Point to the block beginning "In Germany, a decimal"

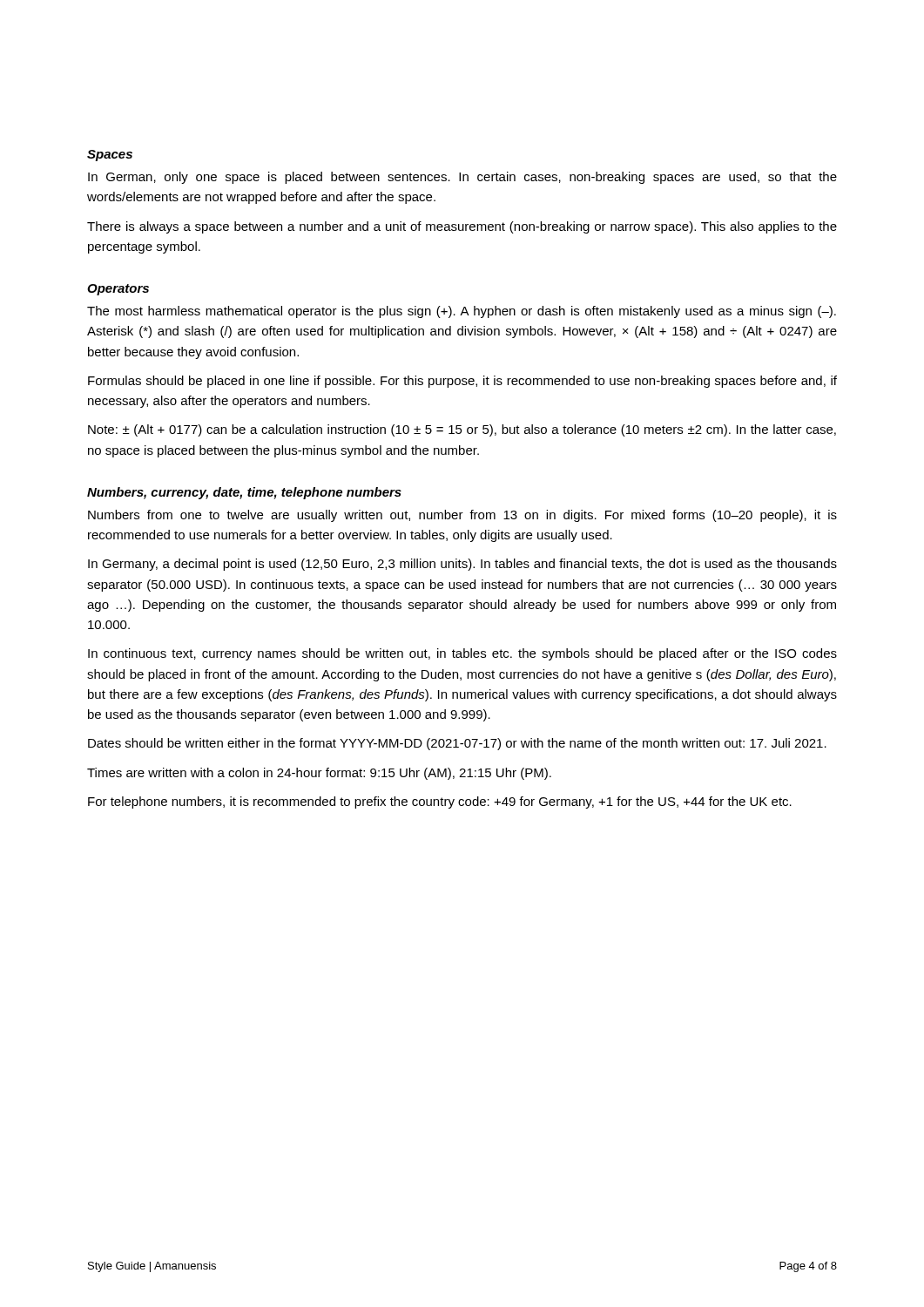tap(462, 594)
